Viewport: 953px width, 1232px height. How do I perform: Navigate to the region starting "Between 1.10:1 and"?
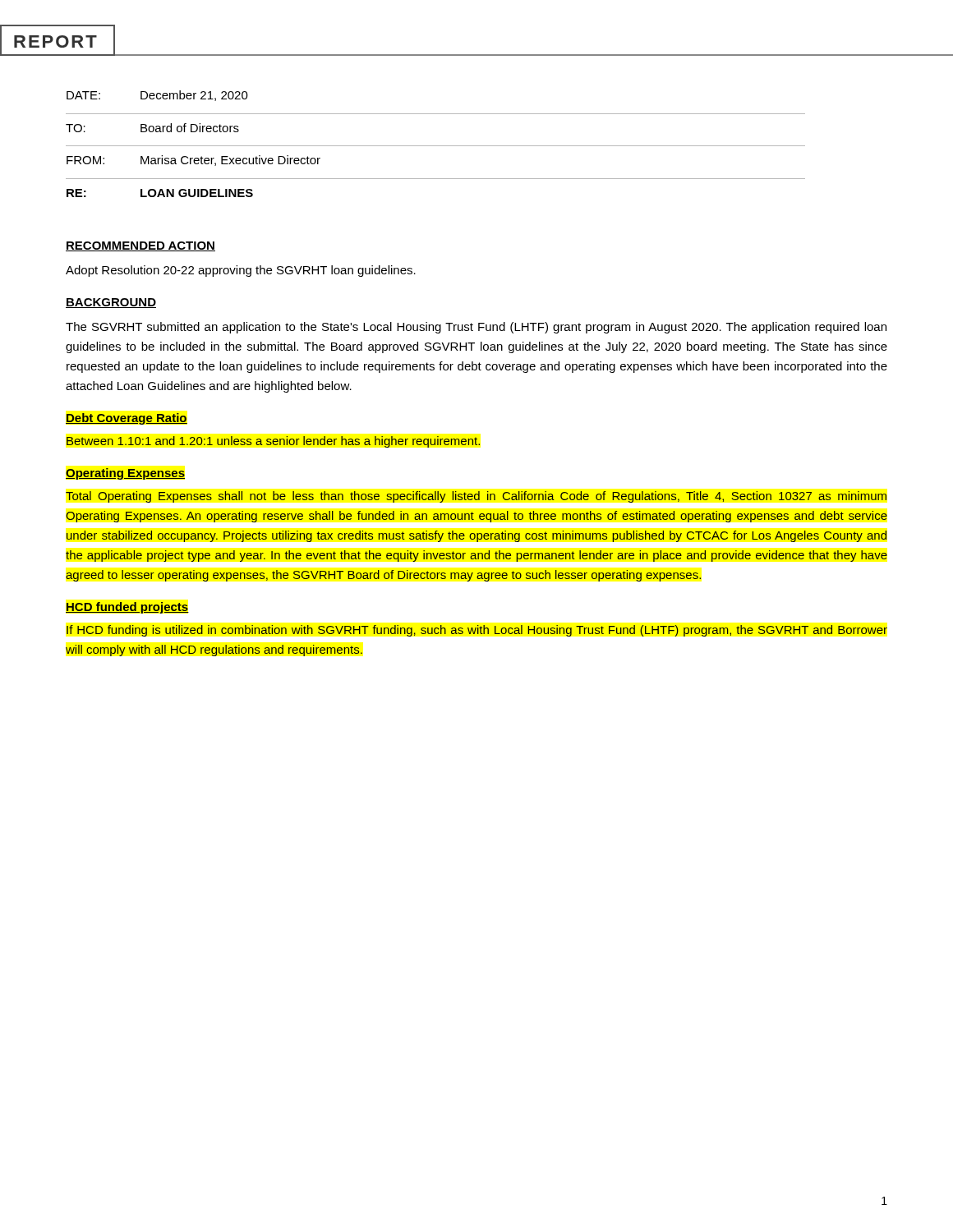[x=273, y=441]
